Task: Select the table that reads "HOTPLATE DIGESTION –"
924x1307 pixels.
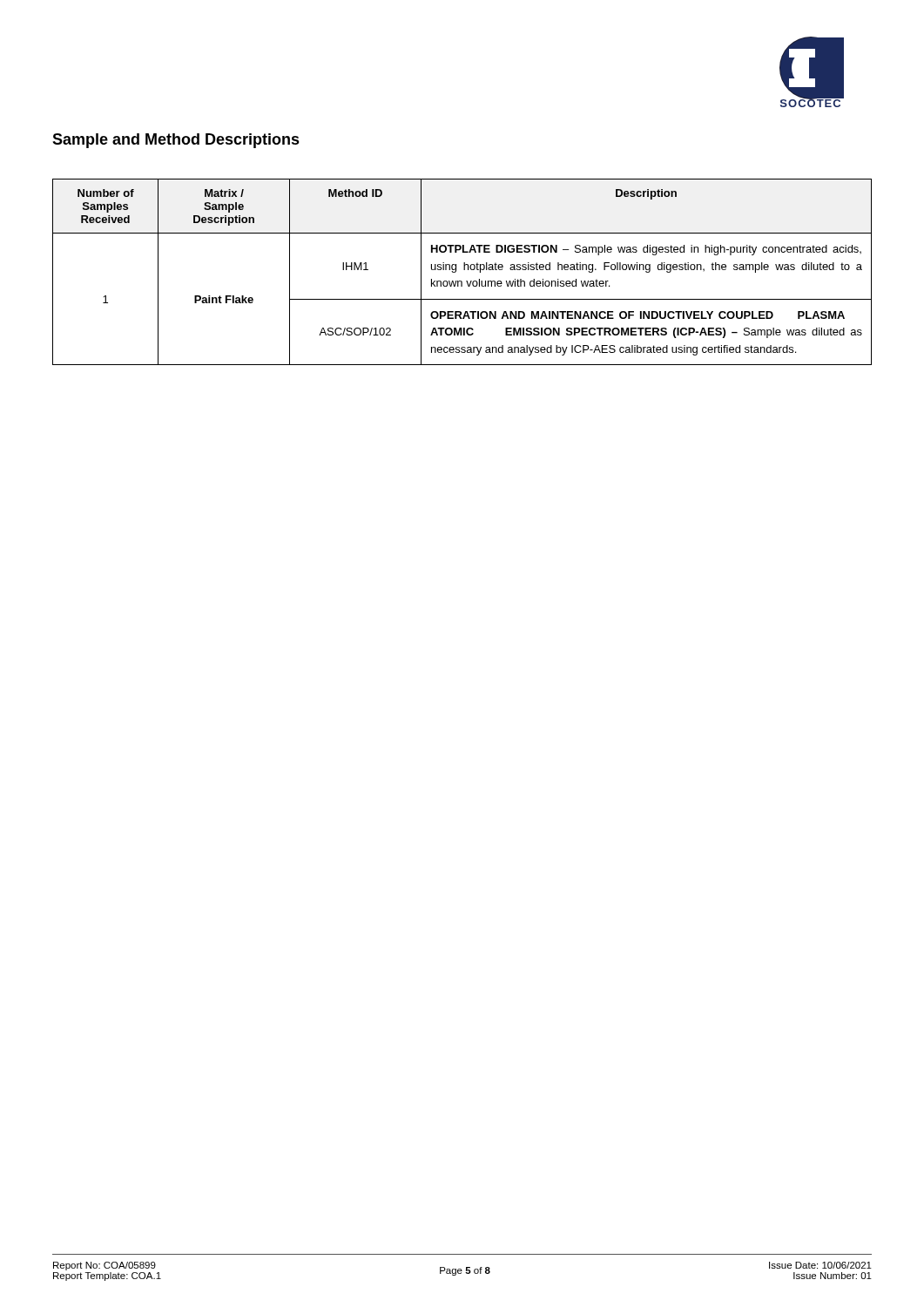Action: coord(462,272)
